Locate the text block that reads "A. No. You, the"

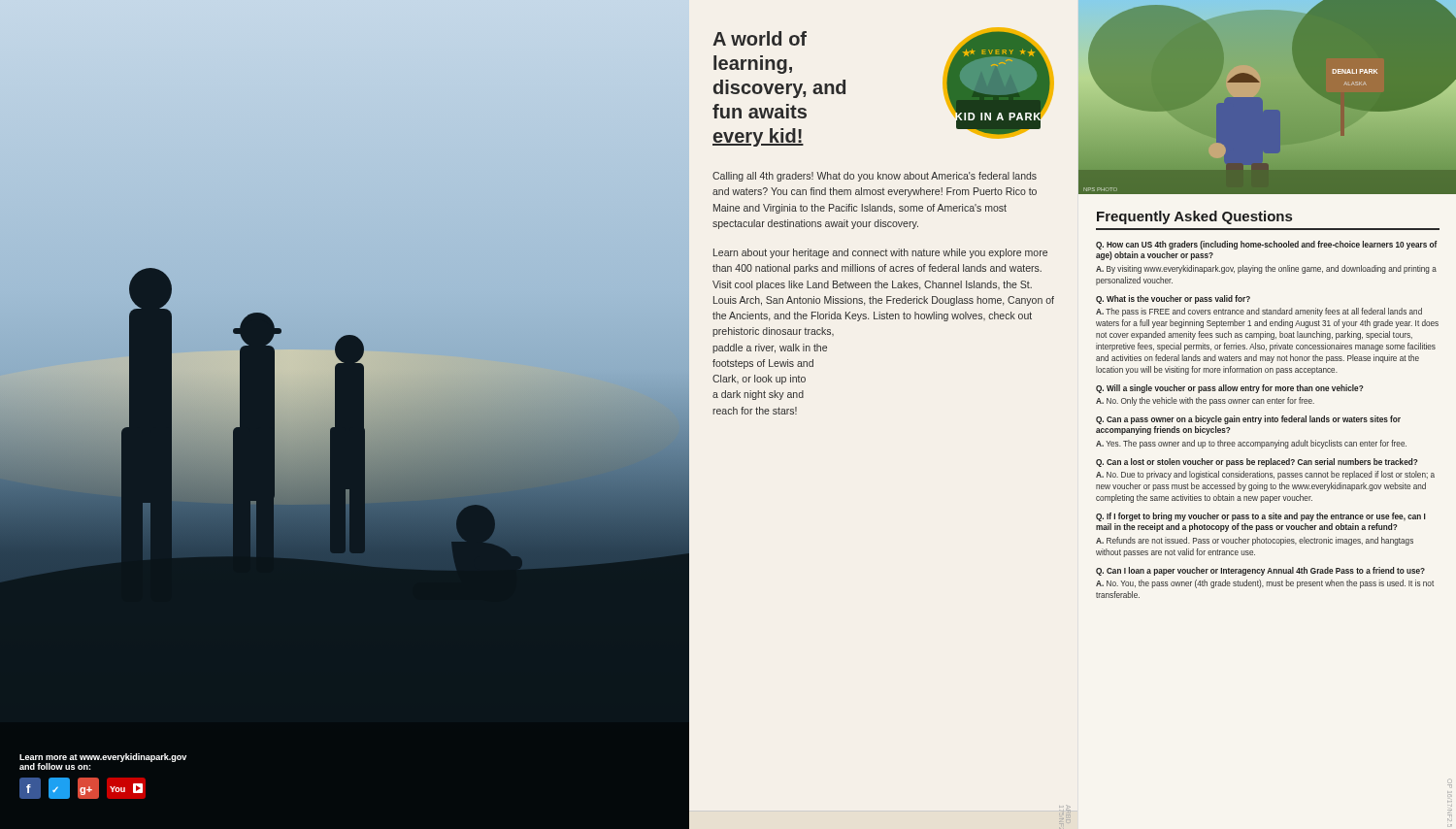click(x=1265, y=590)
